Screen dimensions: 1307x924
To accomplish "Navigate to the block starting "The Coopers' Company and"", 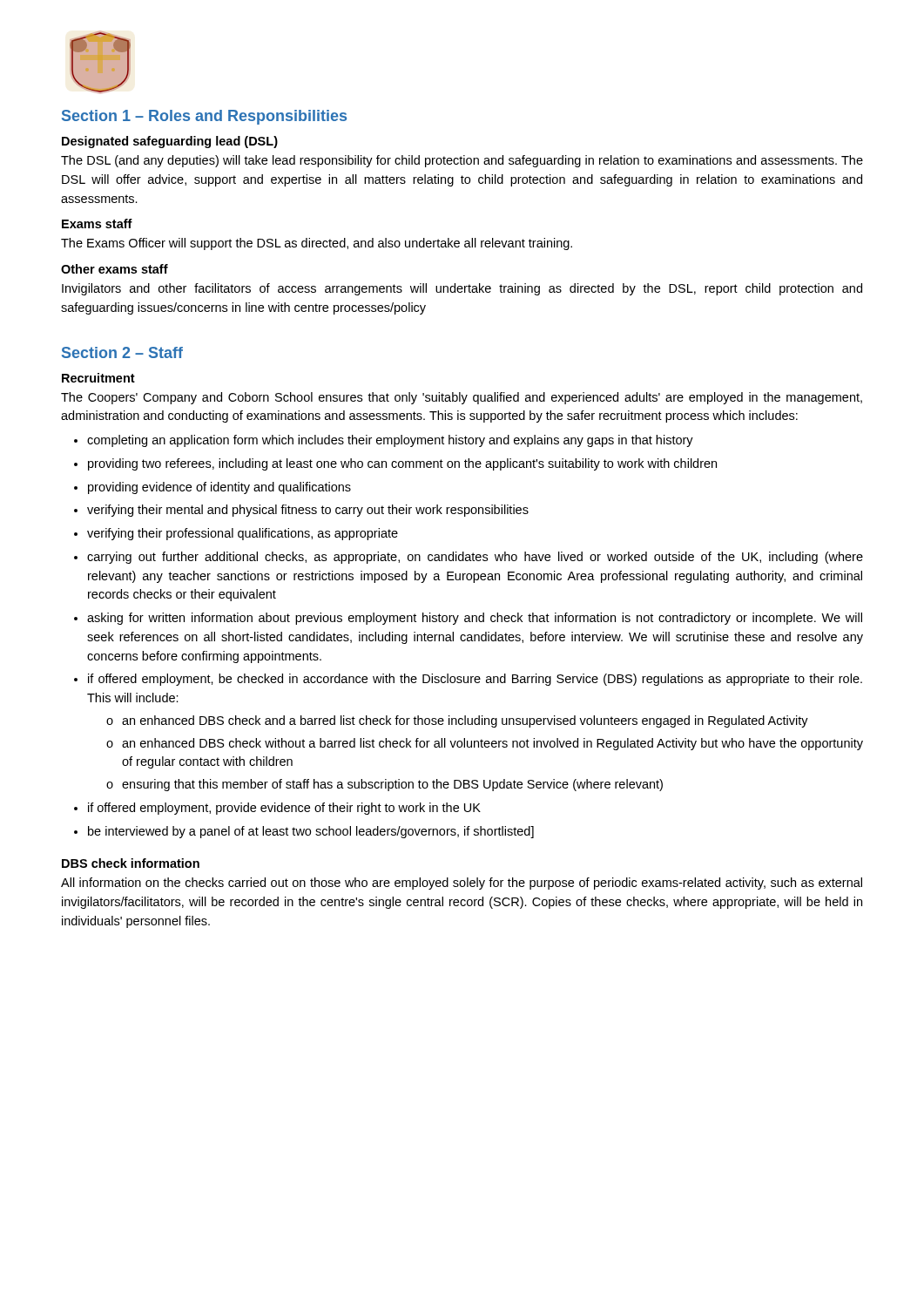I will [462, 406].
